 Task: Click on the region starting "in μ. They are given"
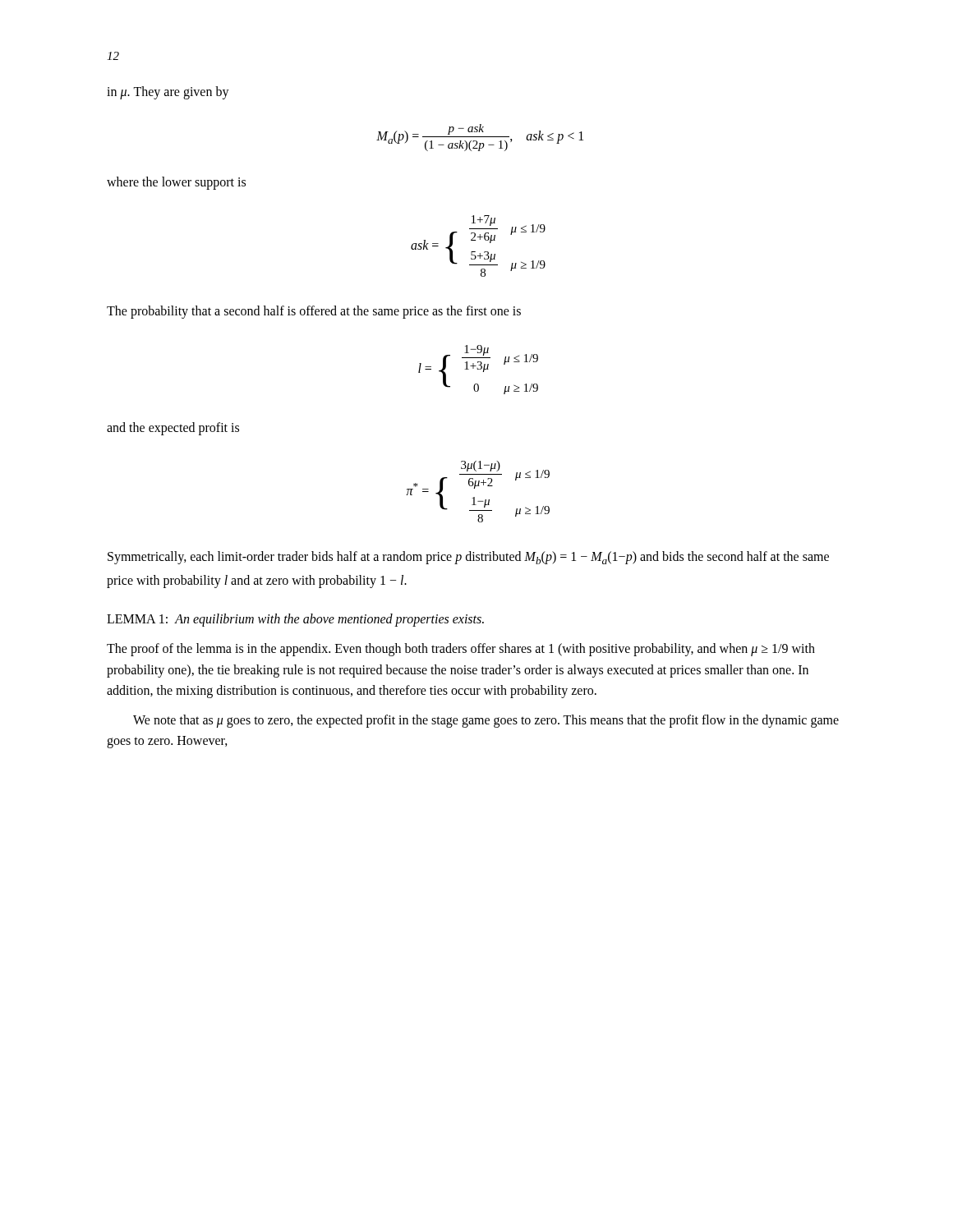click(x=168, y=92)
